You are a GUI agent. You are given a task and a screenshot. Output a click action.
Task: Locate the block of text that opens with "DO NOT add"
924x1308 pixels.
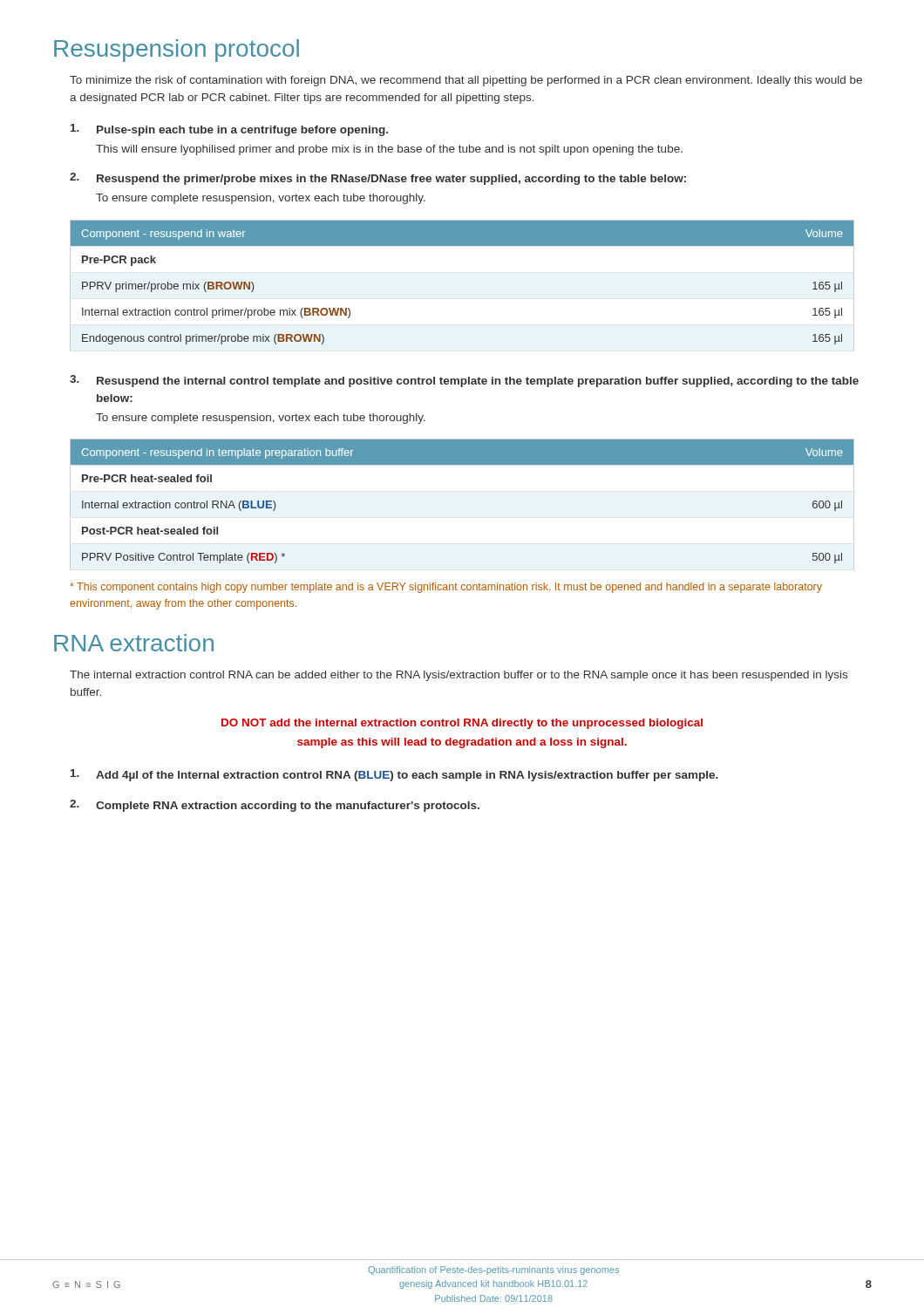pos(462,732)
